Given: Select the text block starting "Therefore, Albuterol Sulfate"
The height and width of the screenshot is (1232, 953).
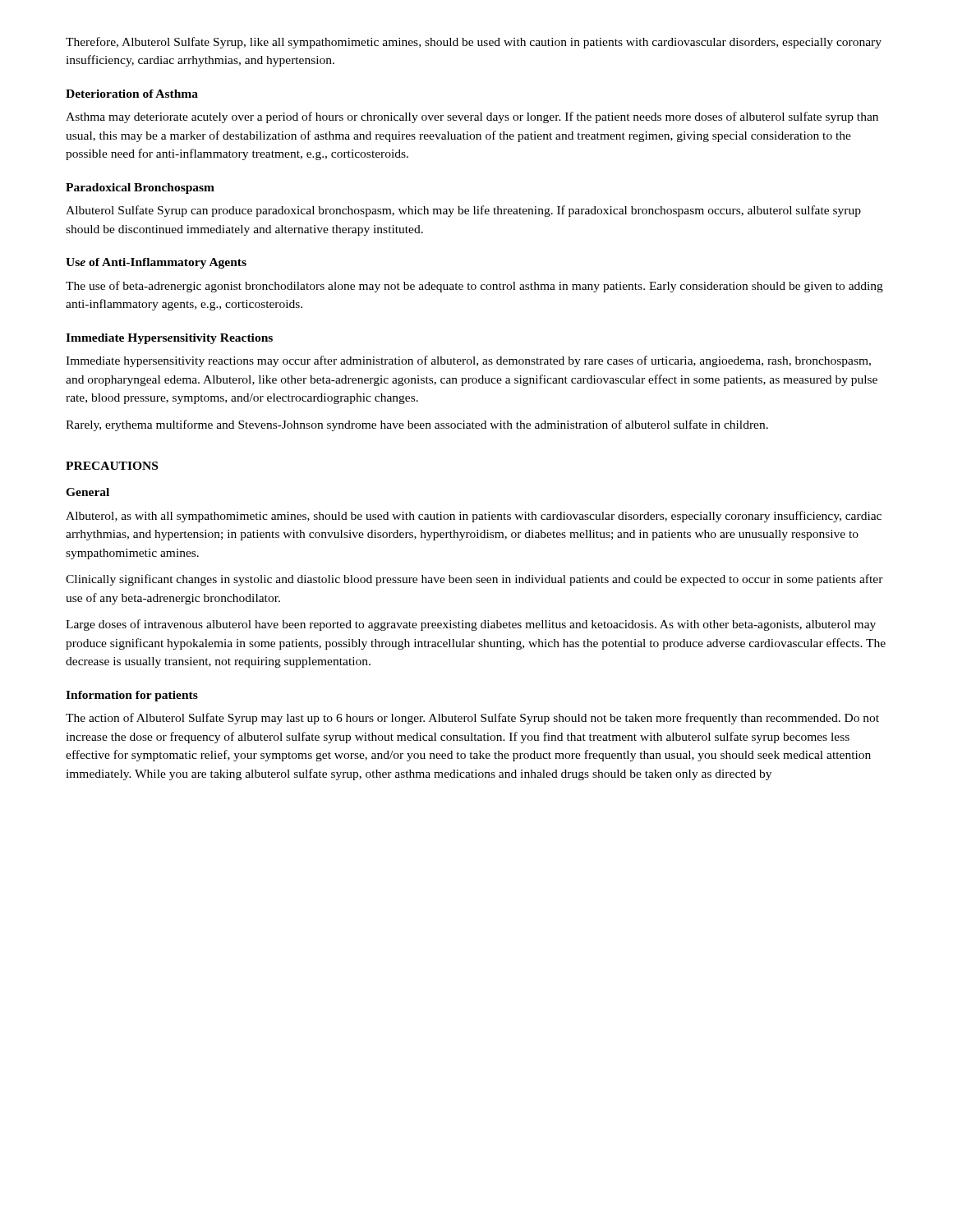Looking at the screenshot, I should [x=476, y=51].
